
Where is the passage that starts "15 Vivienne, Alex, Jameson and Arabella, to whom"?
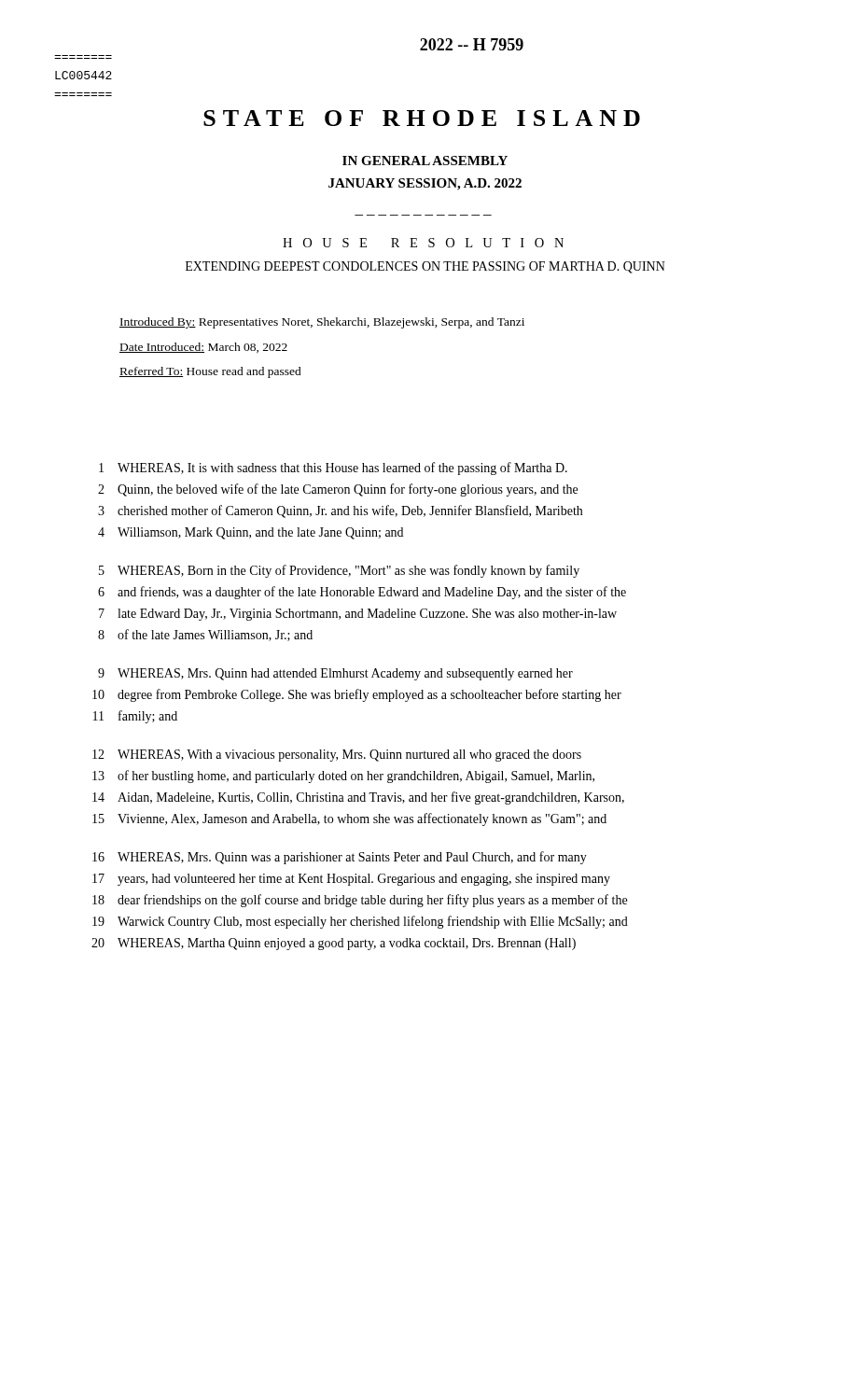[x=340, y=819]
